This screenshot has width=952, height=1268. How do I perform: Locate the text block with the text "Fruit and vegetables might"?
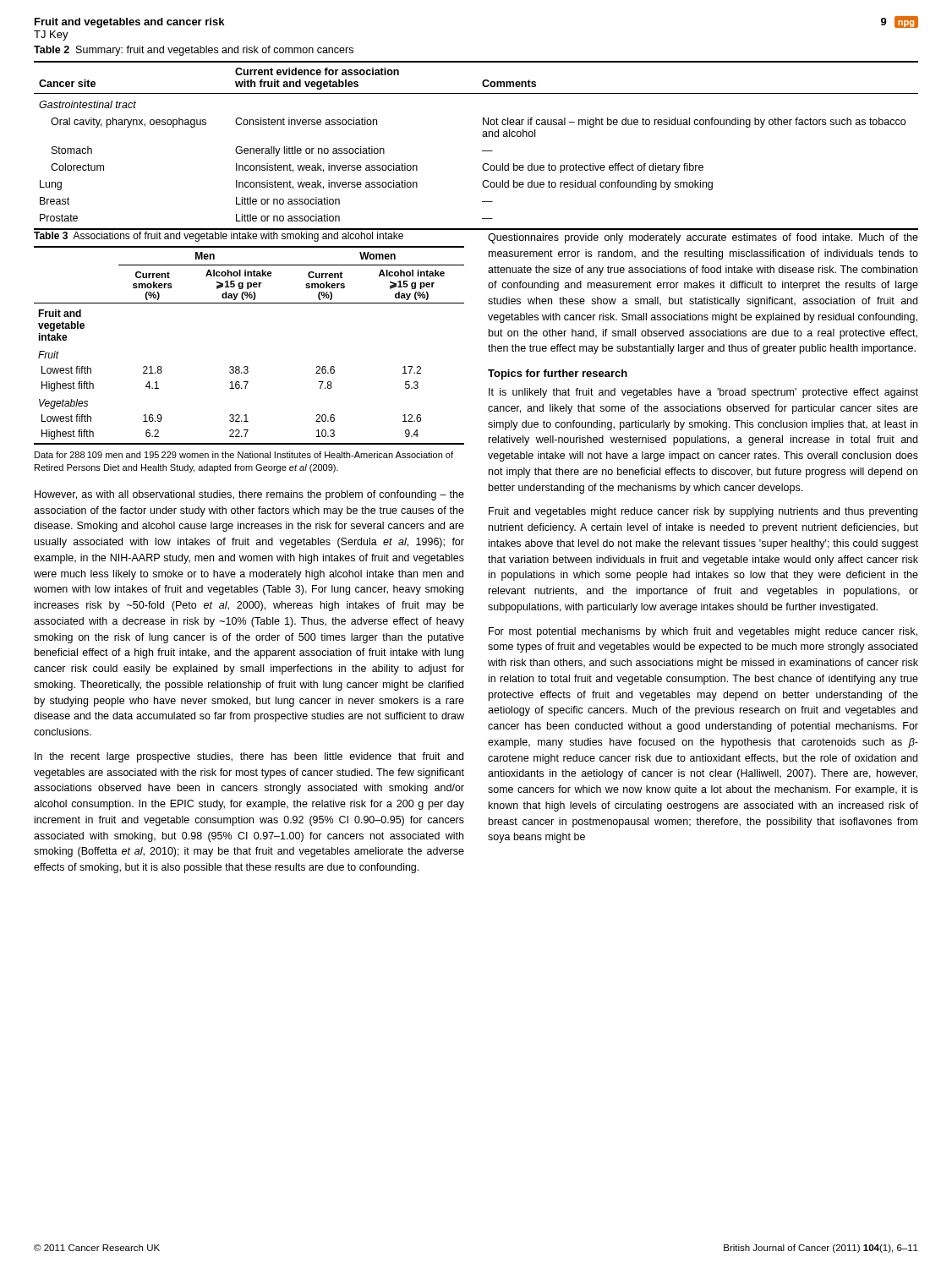pos(703,559)
